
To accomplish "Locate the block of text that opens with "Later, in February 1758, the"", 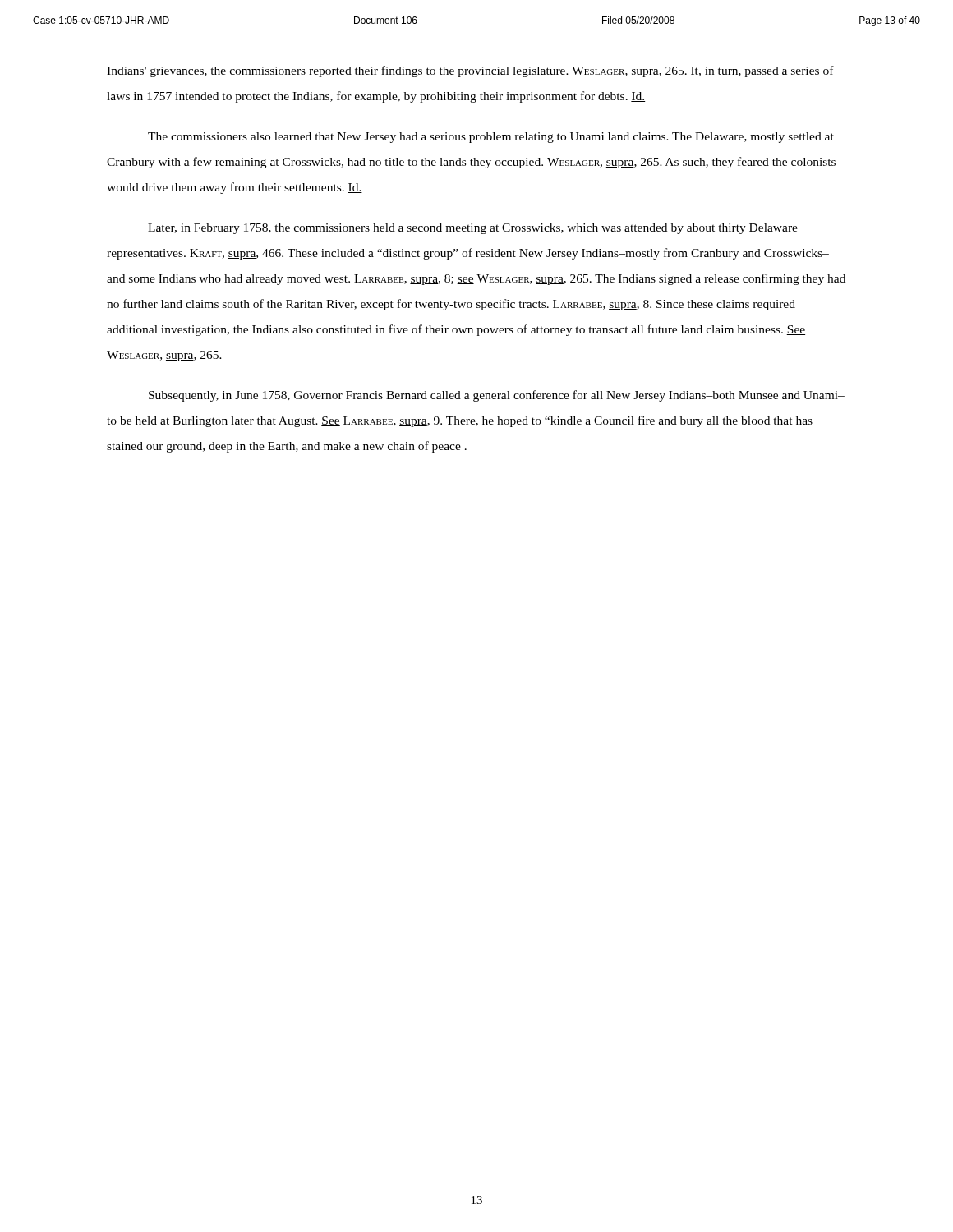I will pyautogui.click(x=476, y=291).
